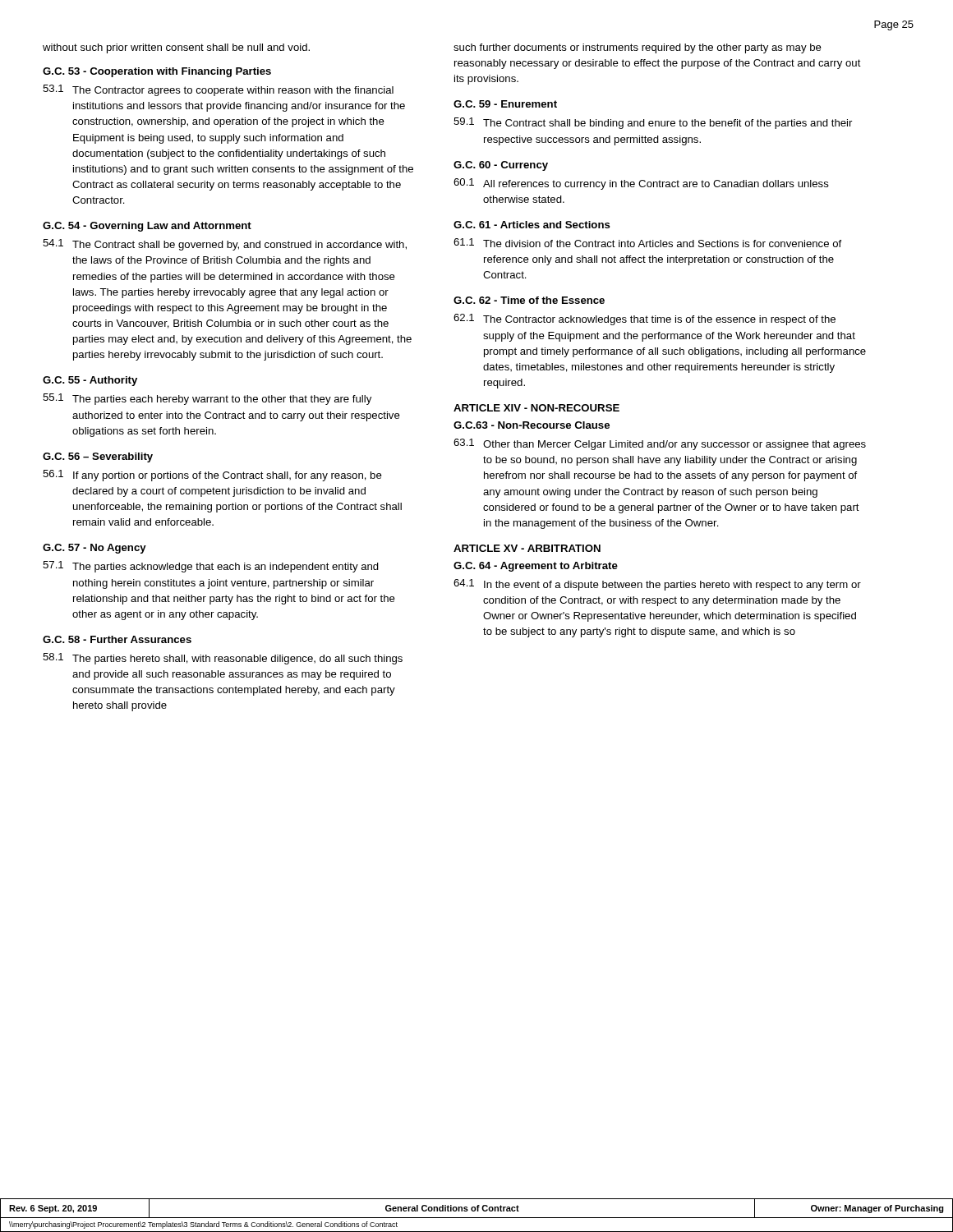Find "ARTICLE XIV - NON-RECOURSE" on this page
This screenshot has width=953, height=1232.
pyautogui.click(x=537, y=408)
